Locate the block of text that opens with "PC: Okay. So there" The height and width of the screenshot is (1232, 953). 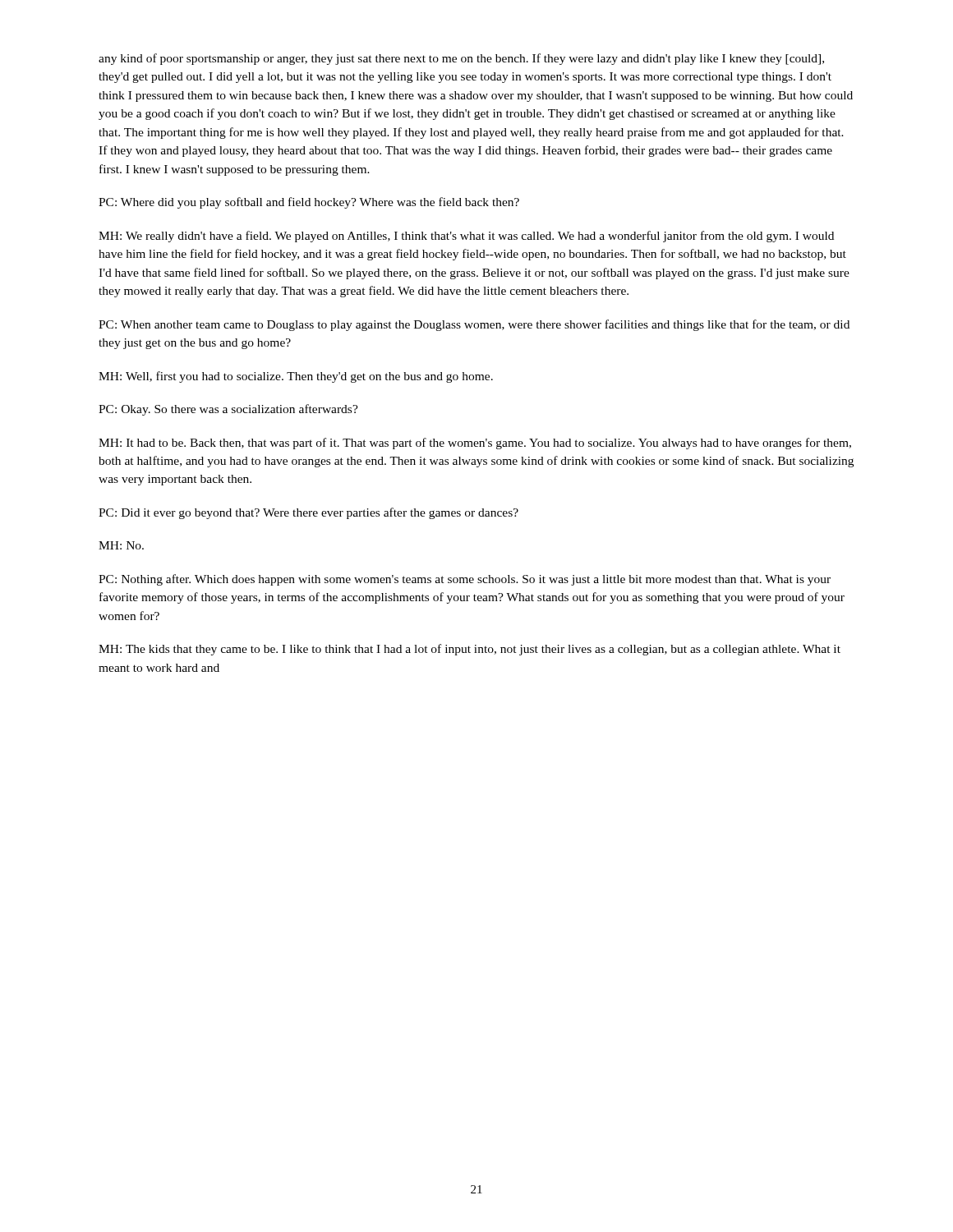pos(228,409)
